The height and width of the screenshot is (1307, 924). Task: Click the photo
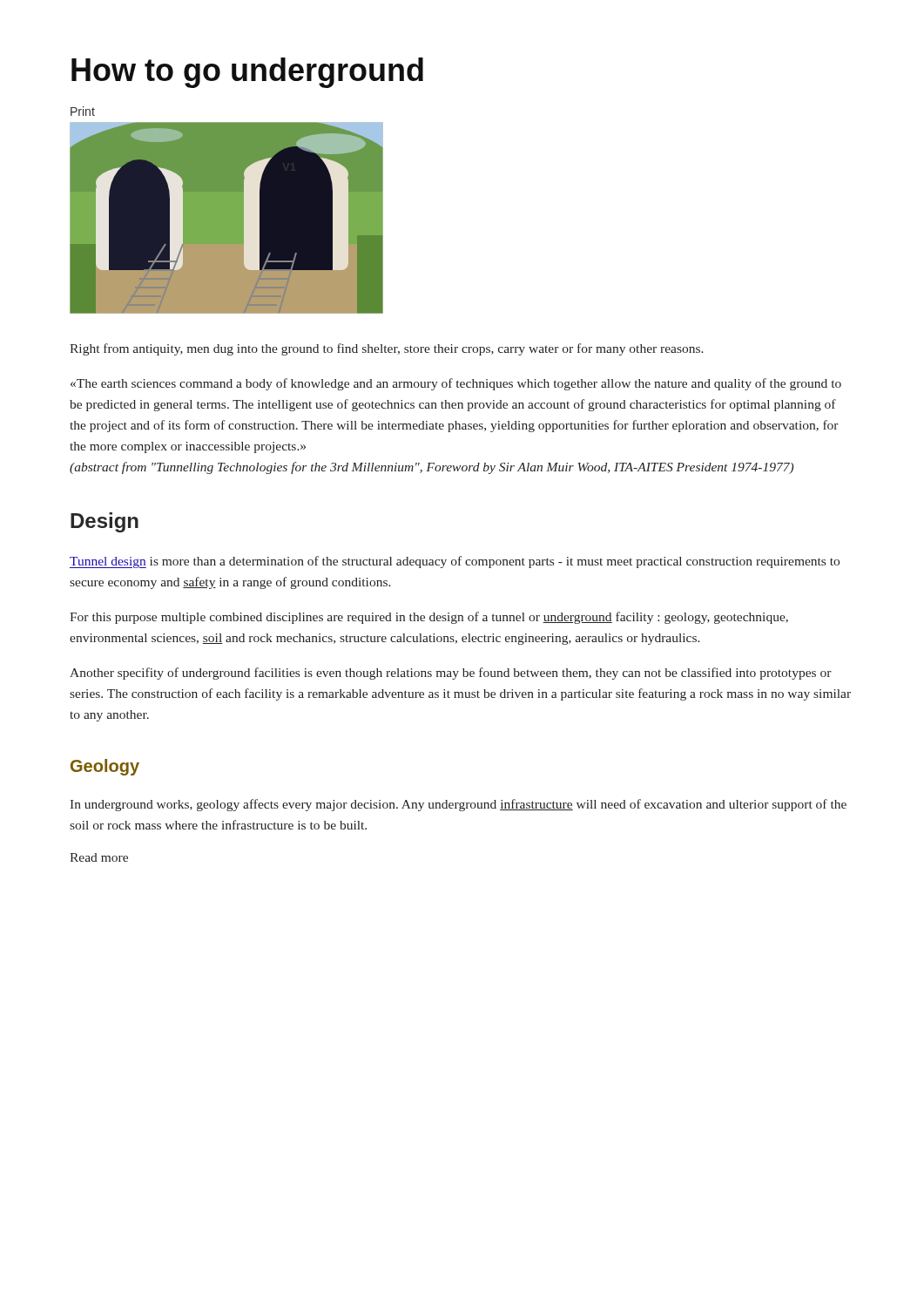click(x=462, y=220)
